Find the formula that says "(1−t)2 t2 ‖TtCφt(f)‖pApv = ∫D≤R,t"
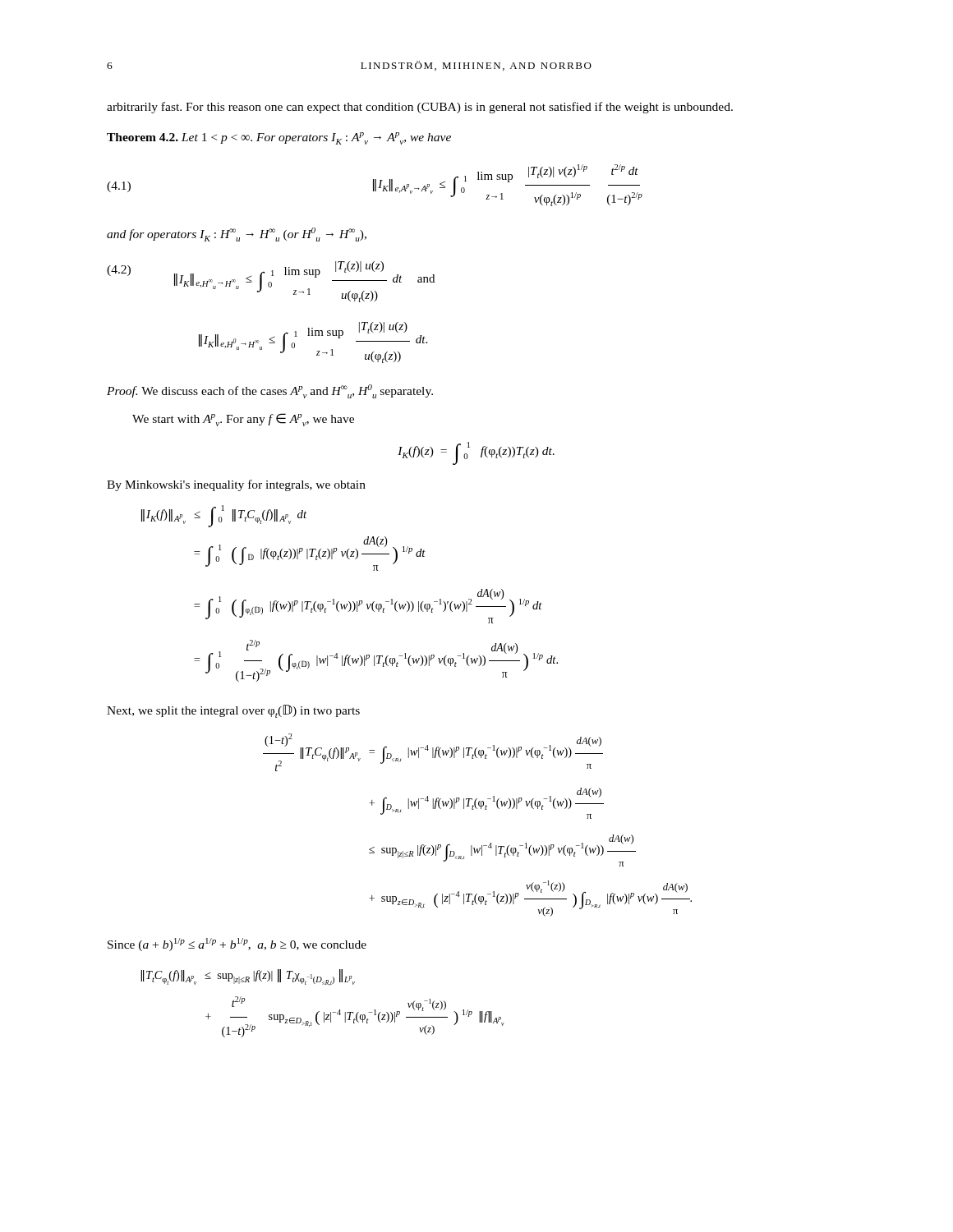 tap(476, 825)
